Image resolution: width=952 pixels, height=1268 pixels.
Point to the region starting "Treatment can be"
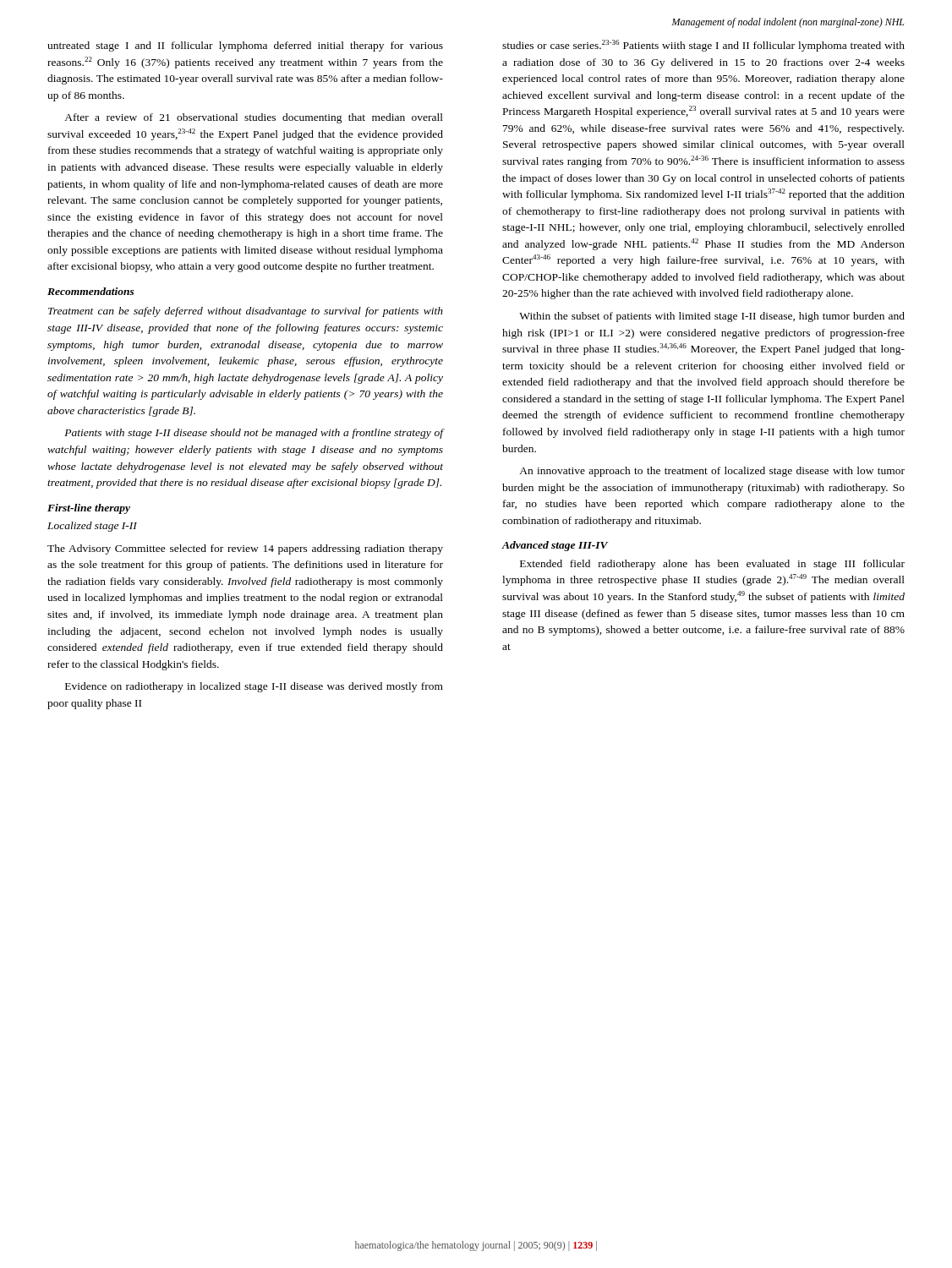point(245,361)
